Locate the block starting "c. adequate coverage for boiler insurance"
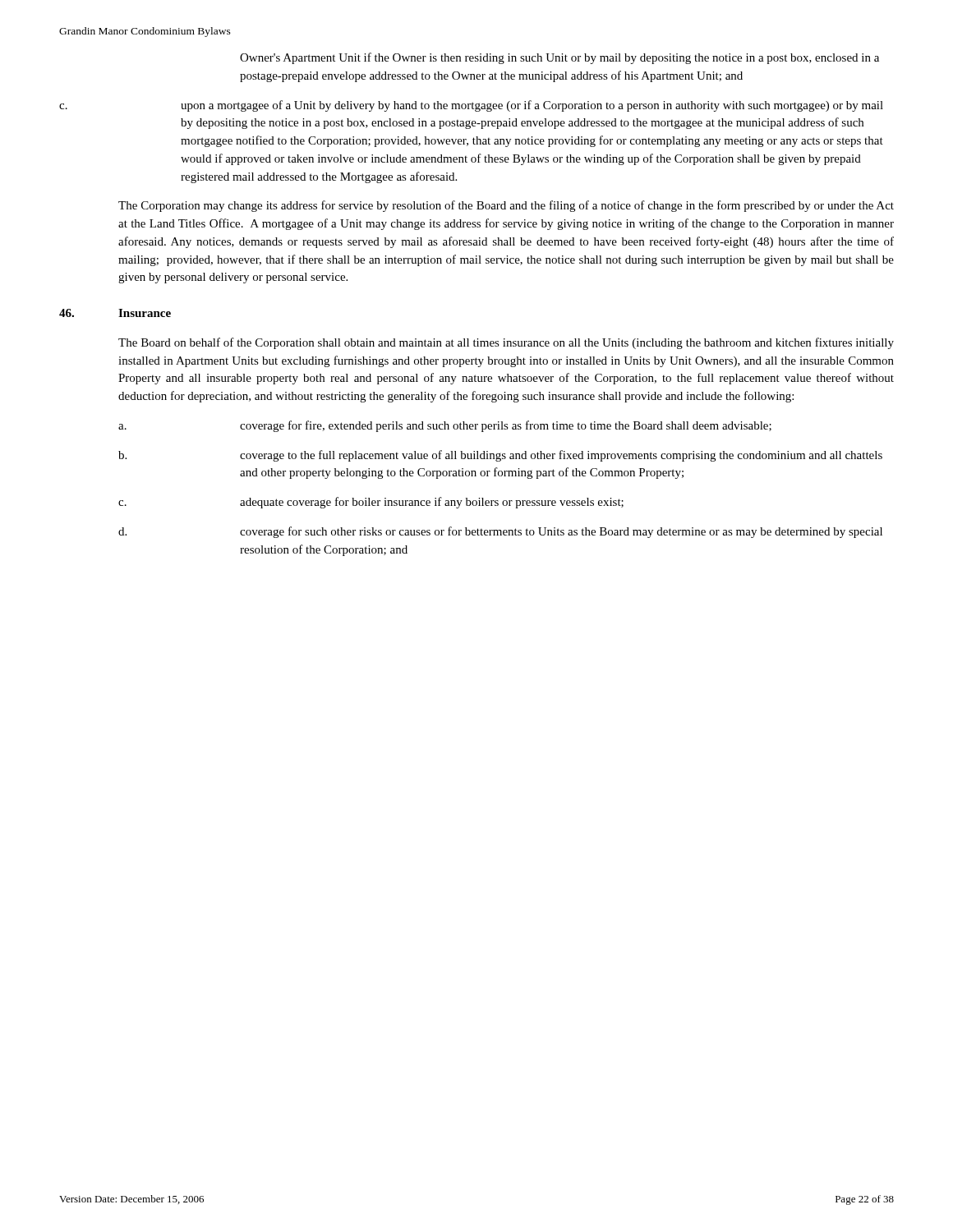Image resolution: width=953 pixels, height=1232 pixels. click(506, 503)
